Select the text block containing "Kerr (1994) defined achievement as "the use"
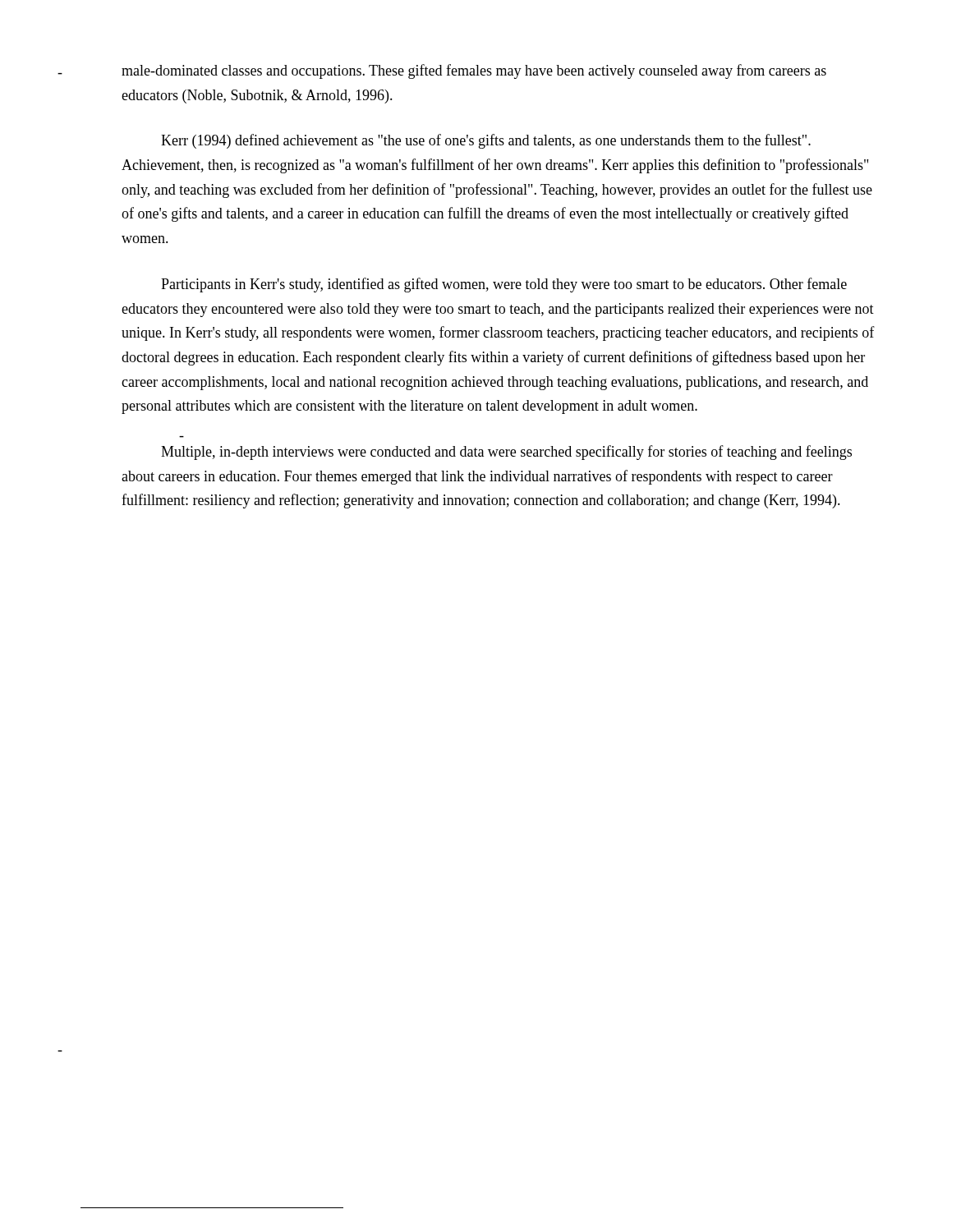Viewport: 961px width, 1232px height. pyautogui.click(x=497, y=190)
